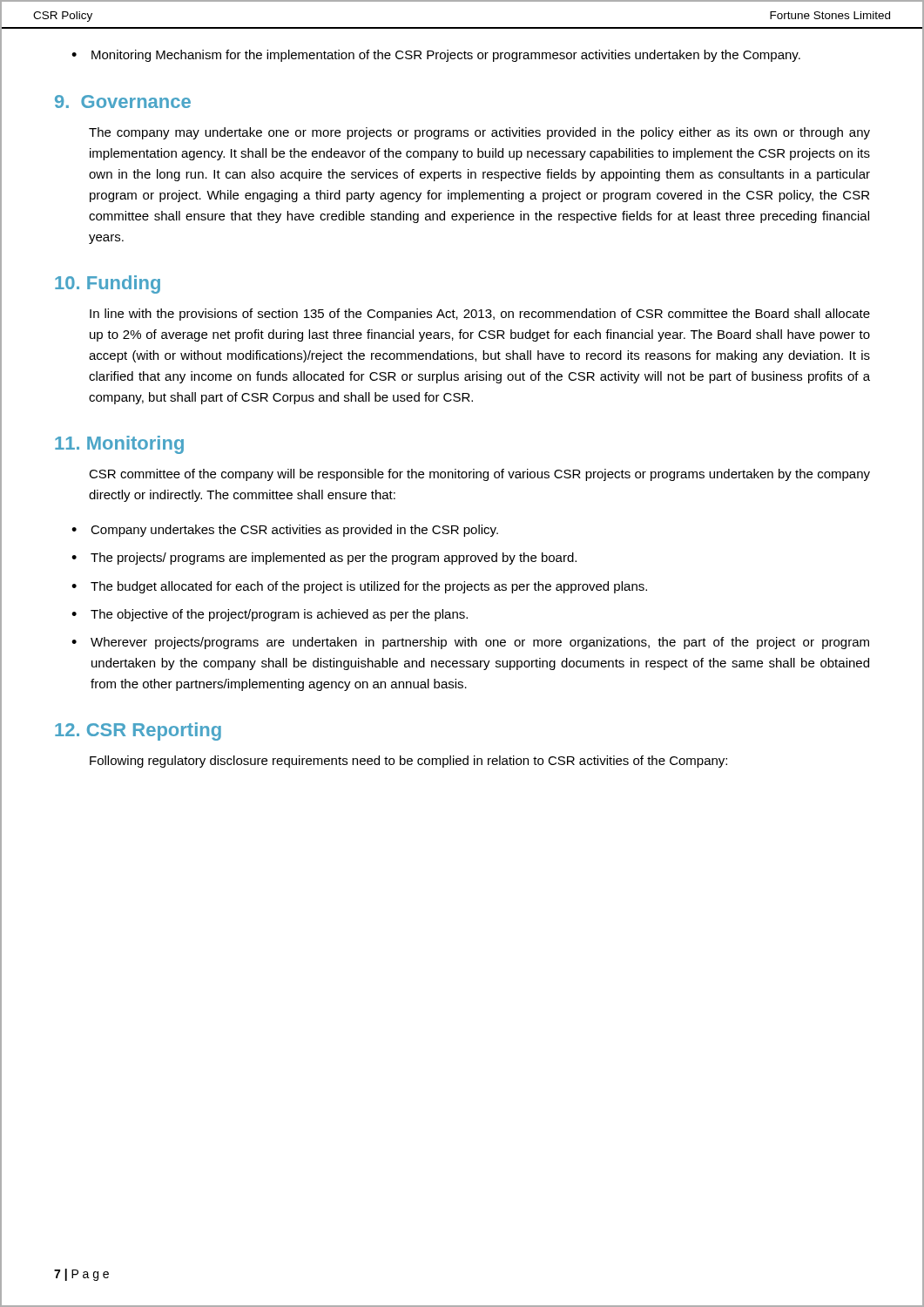Point to the block beginning "• The projects/"
This screenshot has width=924, height=1307.
(471, 558)
